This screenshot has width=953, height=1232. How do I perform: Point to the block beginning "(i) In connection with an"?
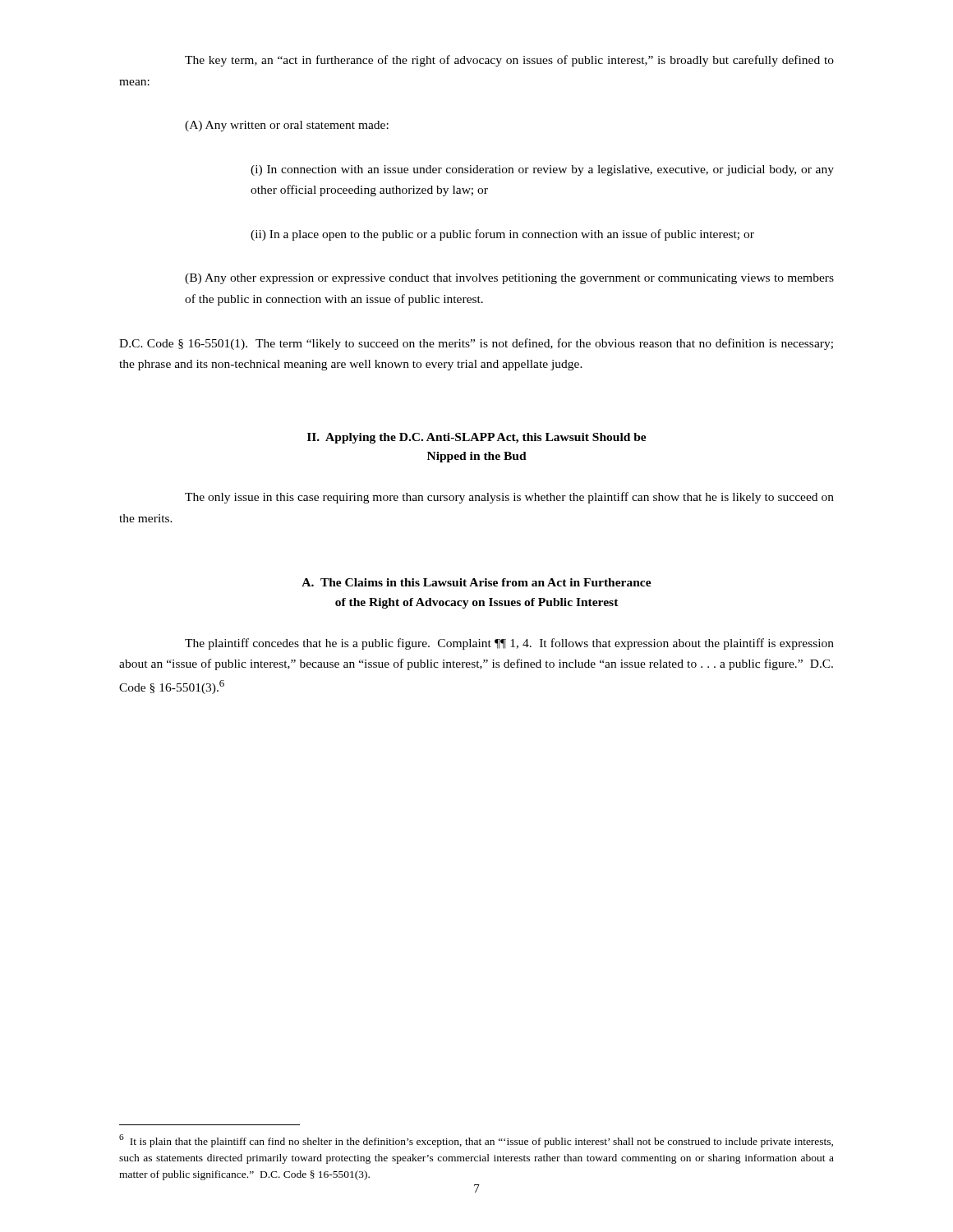tap(542, 179)
